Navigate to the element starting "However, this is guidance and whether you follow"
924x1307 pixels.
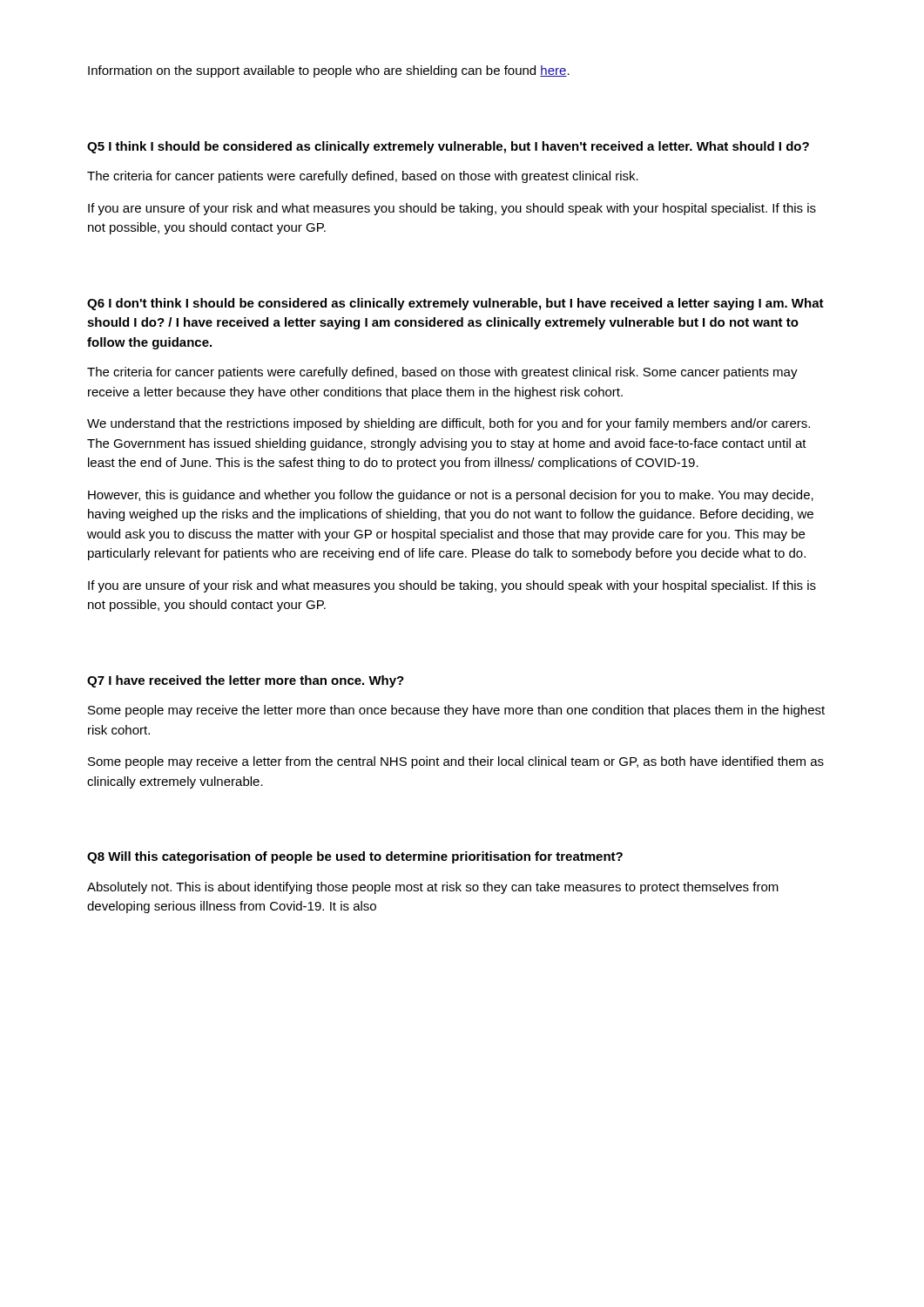(451, 523)
